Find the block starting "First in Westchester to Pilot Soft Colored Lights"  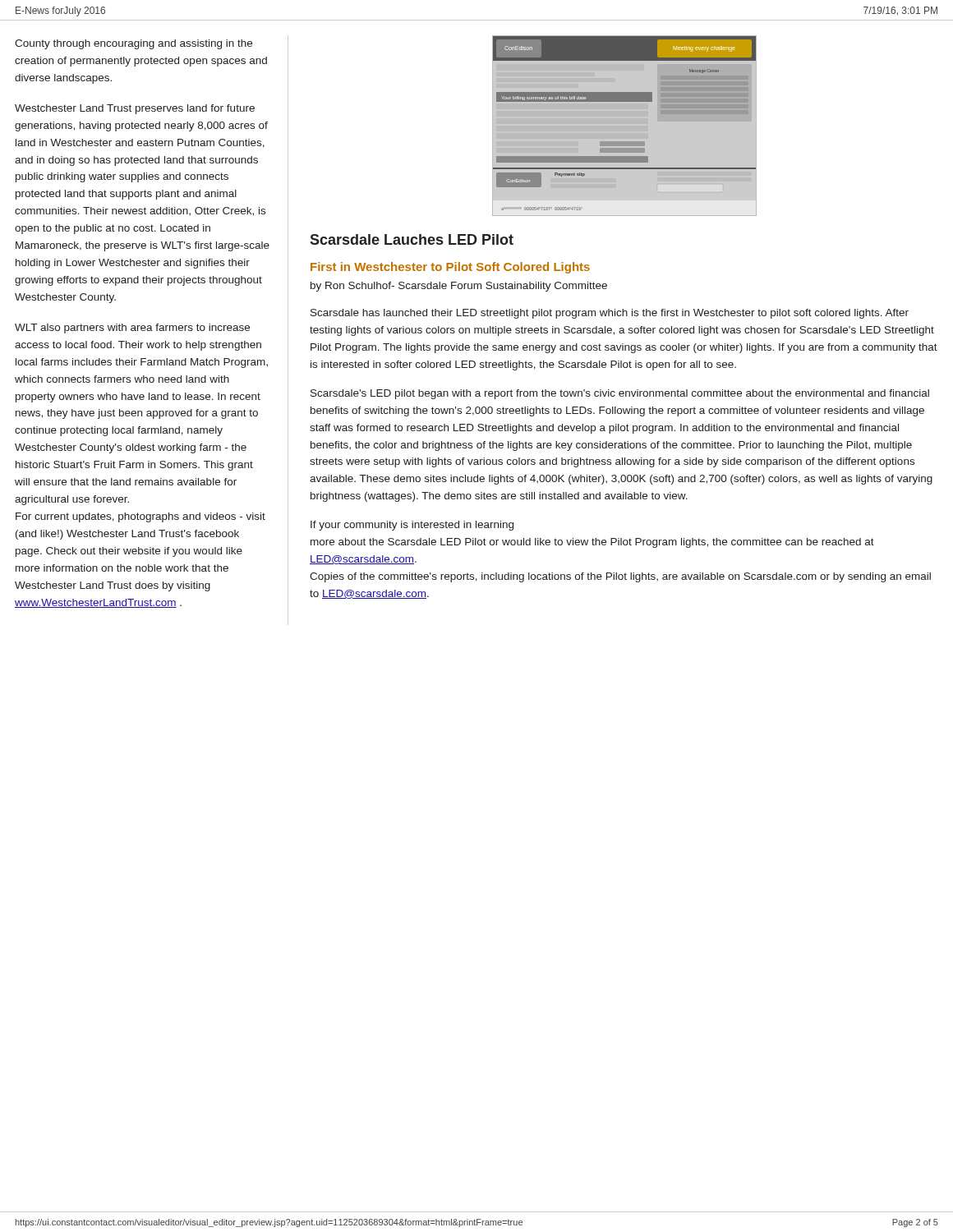(x=450, y=266)
